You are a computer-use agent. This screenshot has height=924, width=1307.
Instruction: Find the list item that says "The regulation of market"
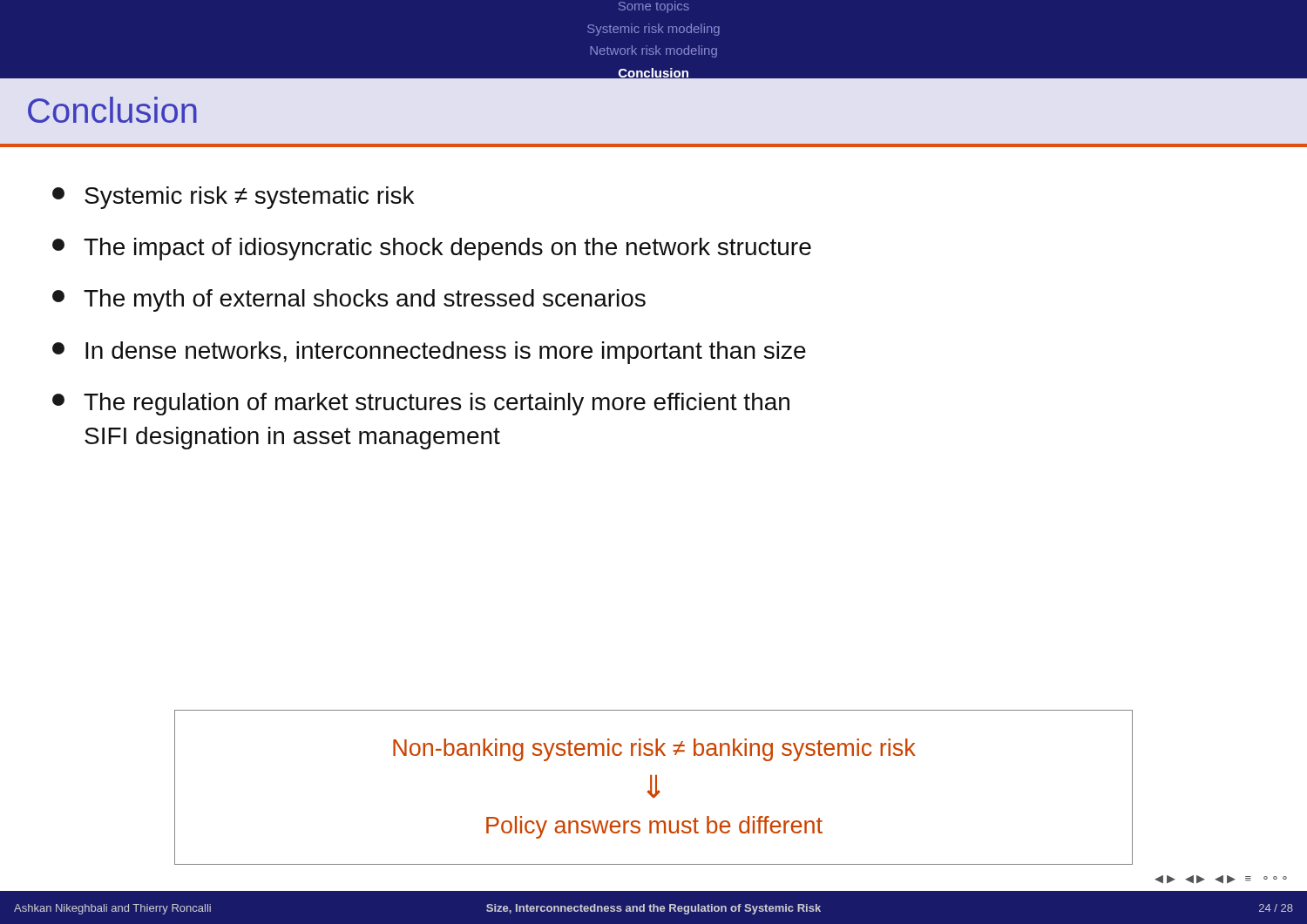(422, 419)
